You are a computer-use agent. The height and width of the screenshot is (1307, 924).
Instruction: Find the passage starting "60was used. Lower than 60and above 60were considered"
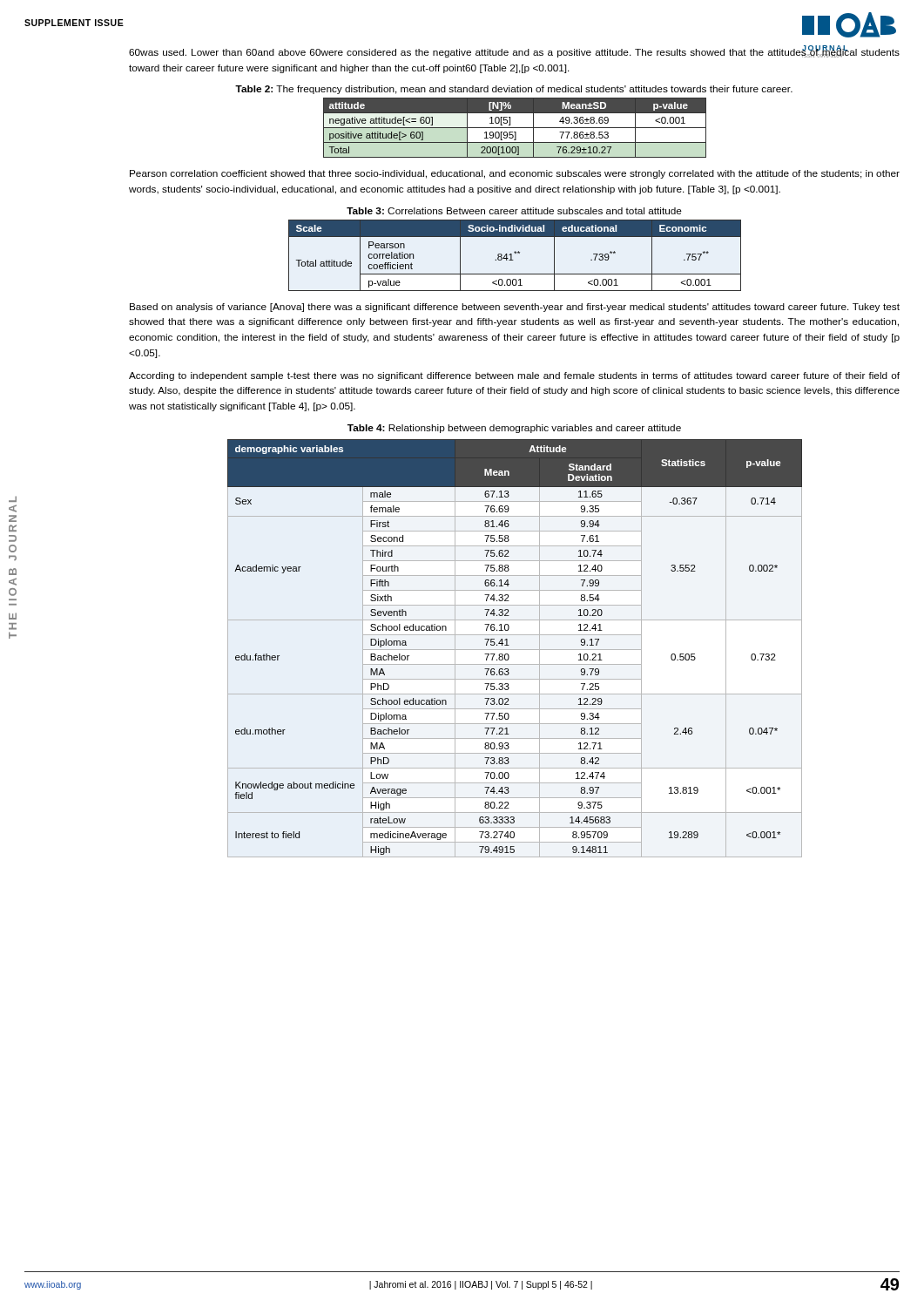514,60
